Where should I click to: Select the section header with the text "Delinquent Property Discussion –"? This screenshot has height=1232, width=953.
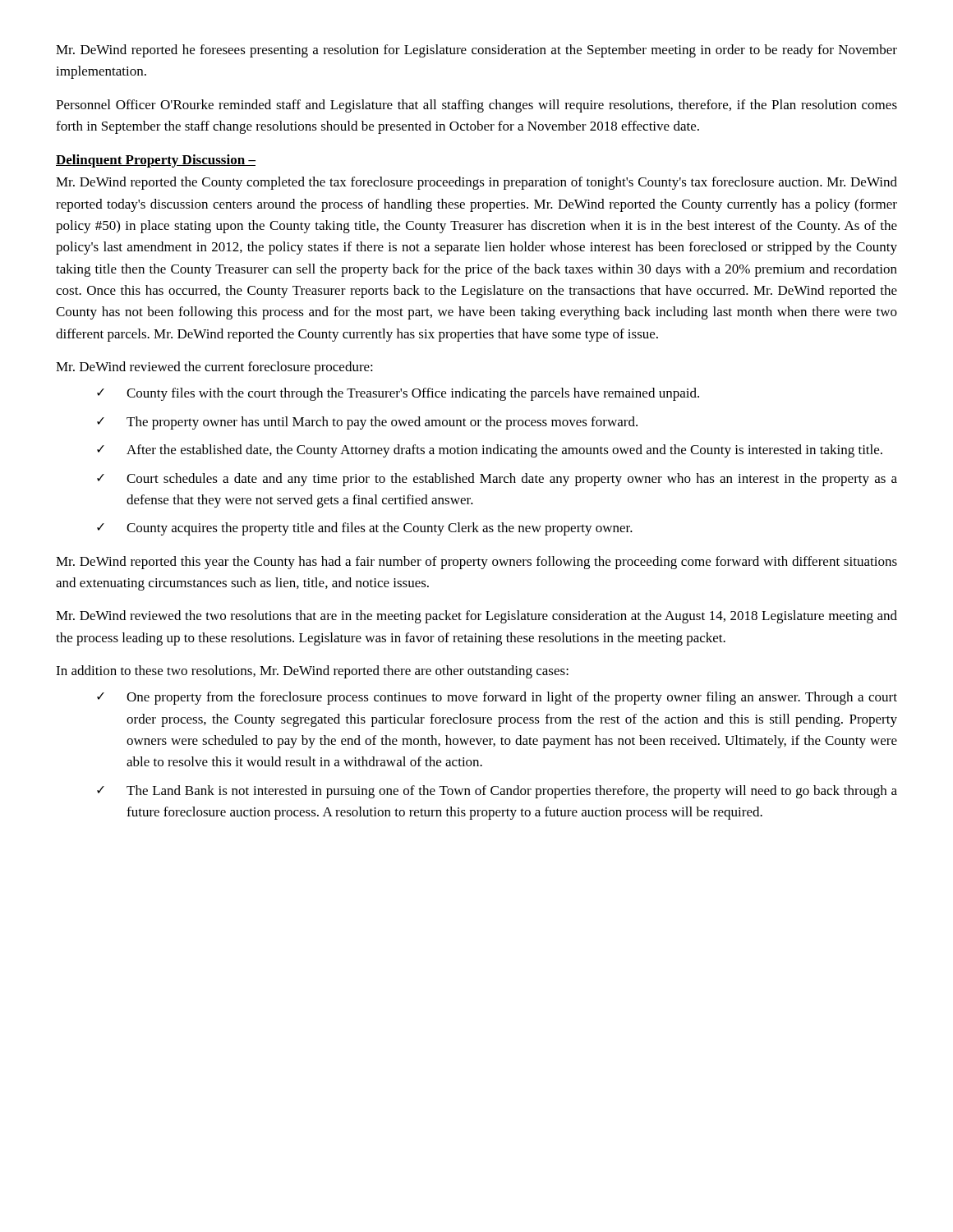(156, 160)
